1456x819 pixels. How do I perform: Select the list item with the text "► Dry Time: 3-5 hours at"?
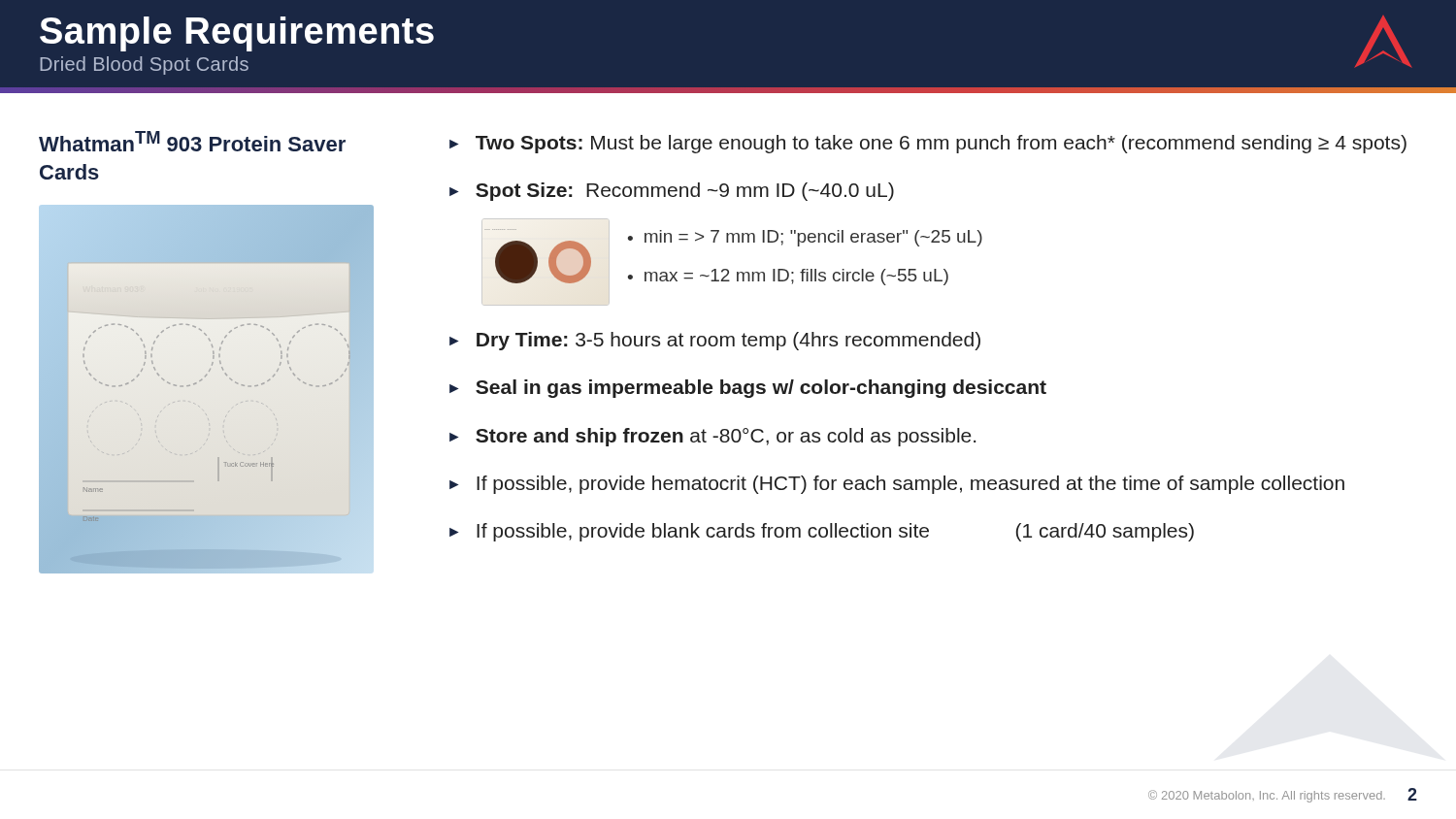[x=714, y=339]
